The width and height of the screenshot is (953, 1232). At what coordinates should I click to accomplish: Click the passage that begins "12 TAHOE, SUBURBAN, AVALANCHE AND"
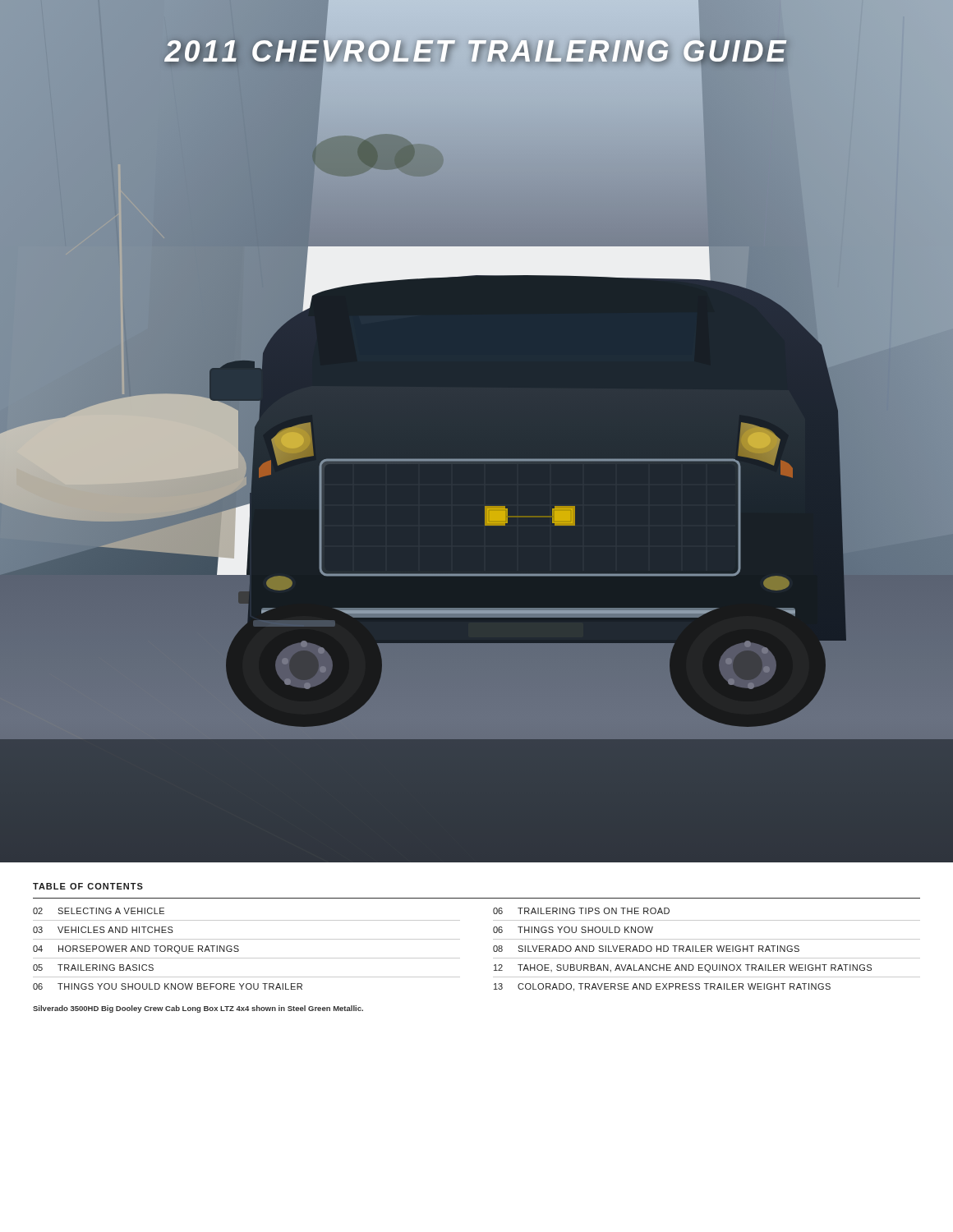[683, 967]
